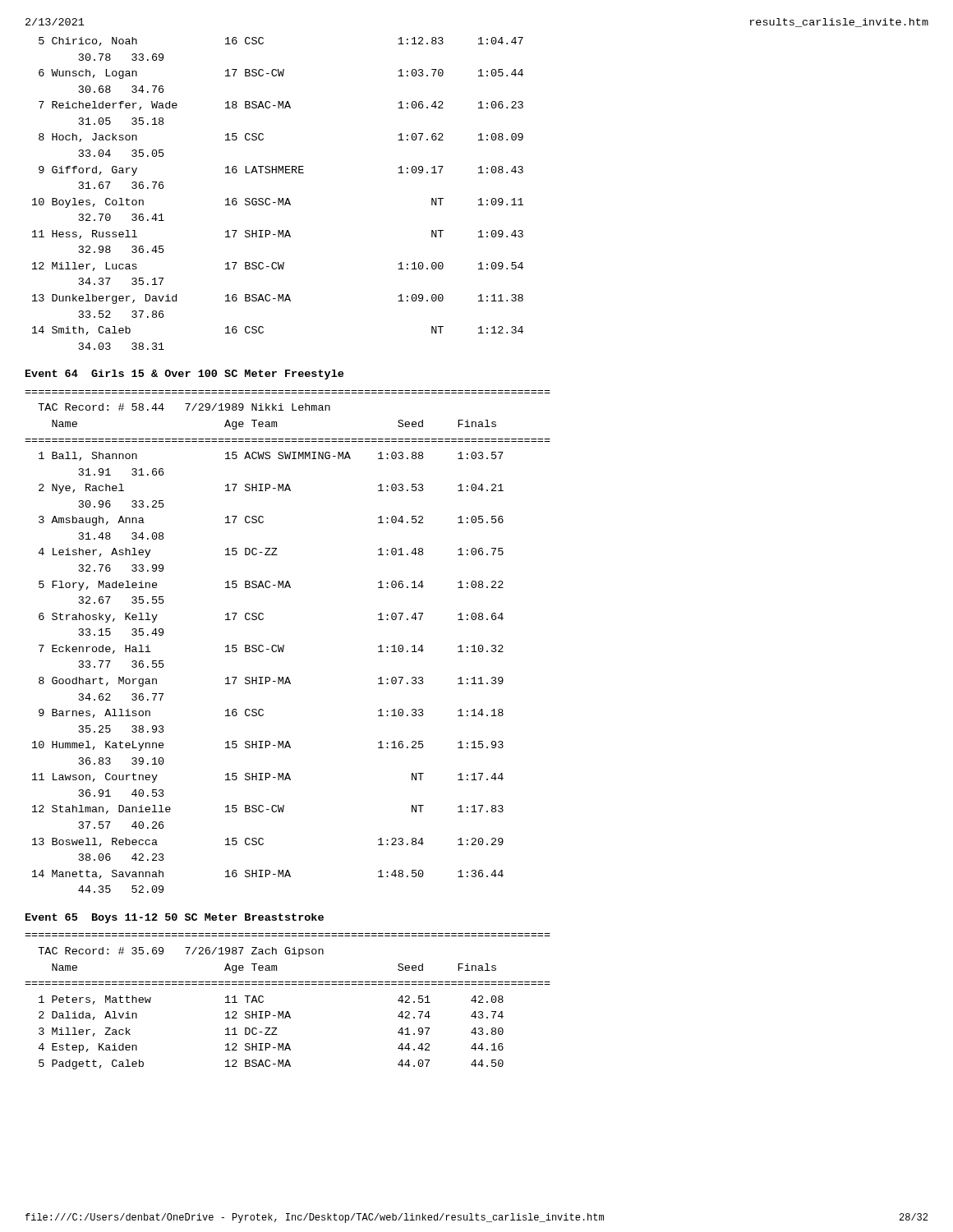
Task: Find the section header that reads "Event 64 Girls 15 & Over"
Action: 184,375
